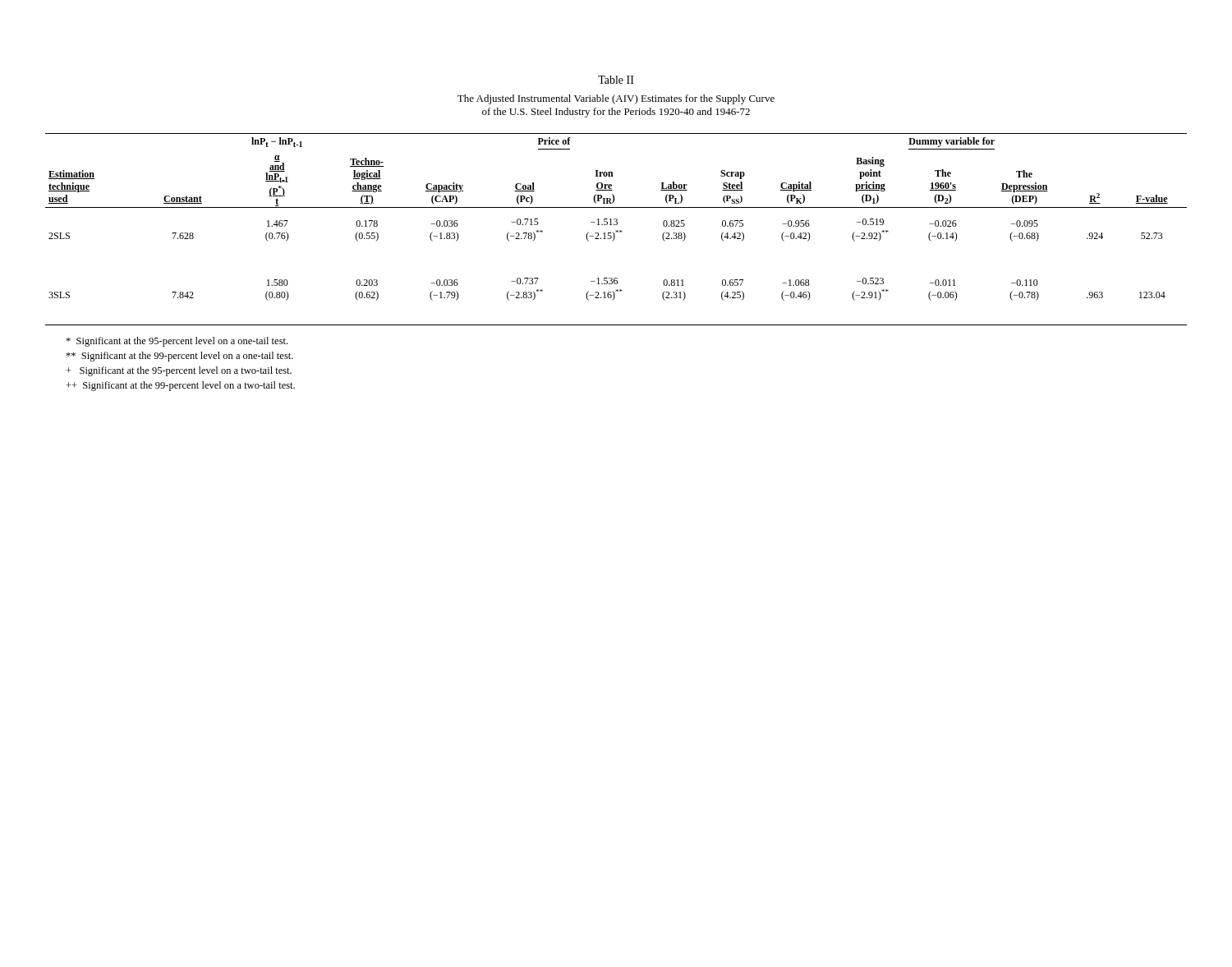Where is the passage that starts "Significant at the 99-percent level"?
1232x967 pixels.
(x=180, y=356)
